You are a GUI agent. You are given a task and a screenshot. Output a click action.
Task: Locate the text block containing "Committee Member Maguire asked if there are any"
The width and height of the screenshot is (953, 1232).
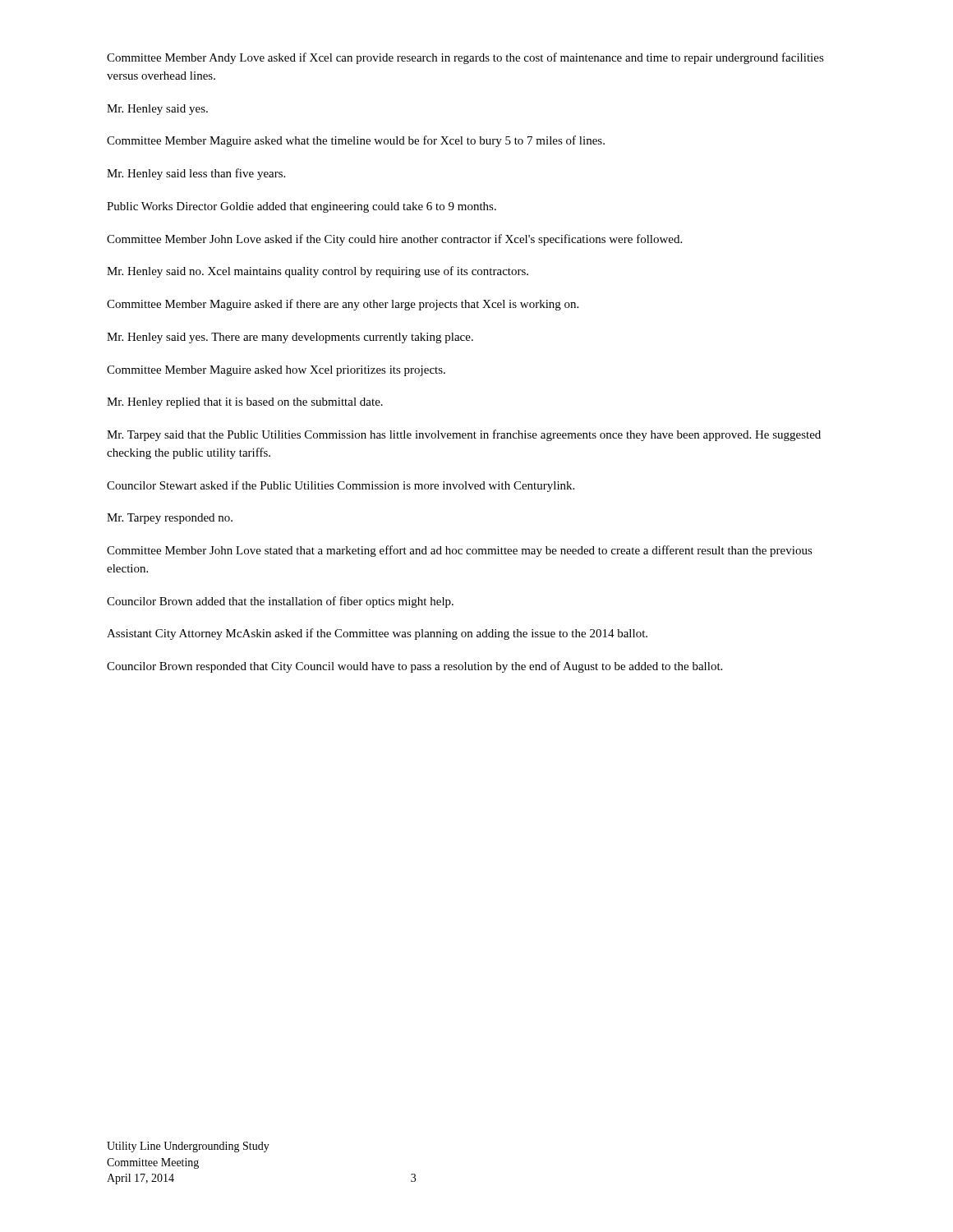(343, 304)
